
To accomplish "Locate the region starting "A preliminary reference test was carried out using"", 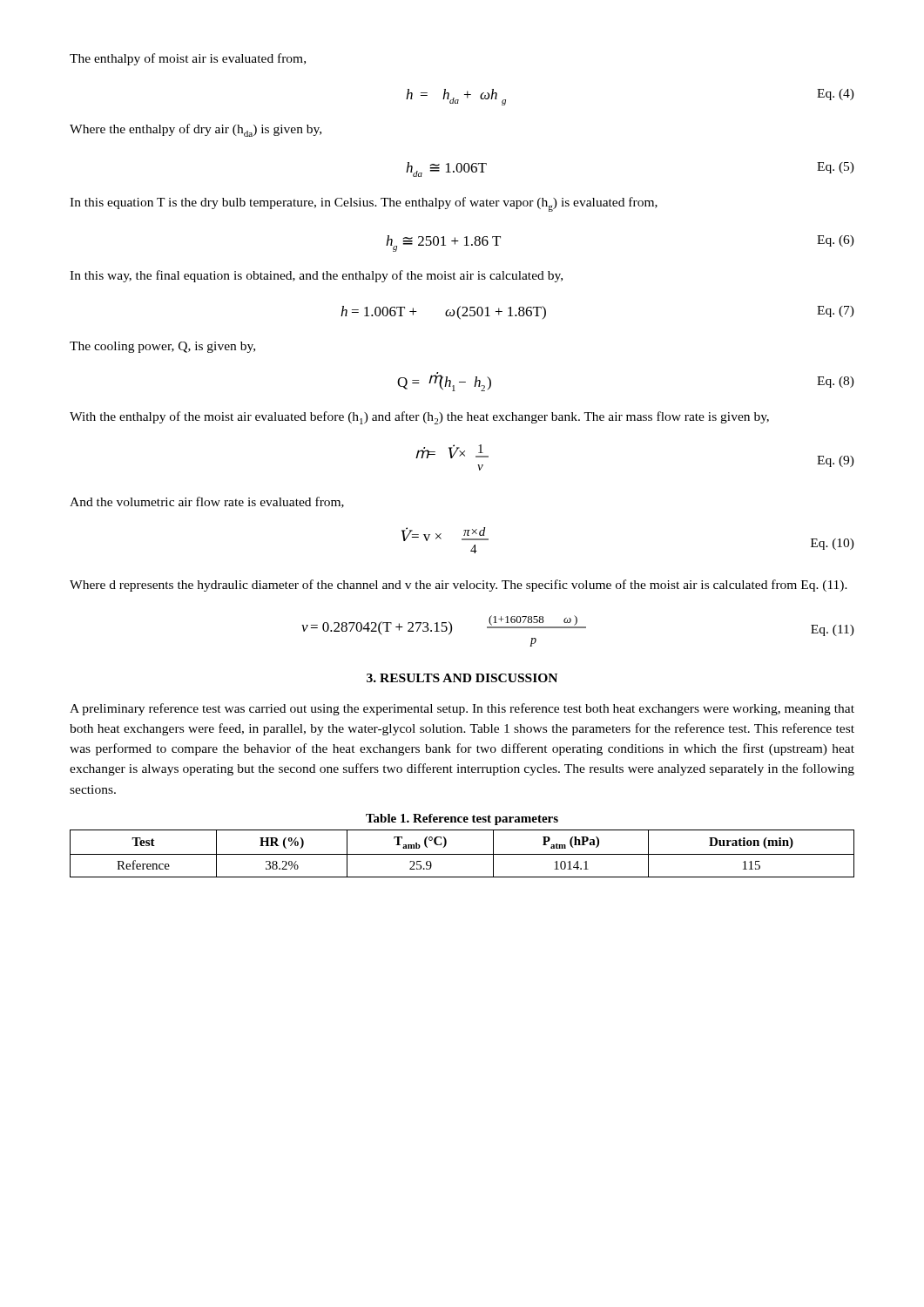I will [462, 748].
